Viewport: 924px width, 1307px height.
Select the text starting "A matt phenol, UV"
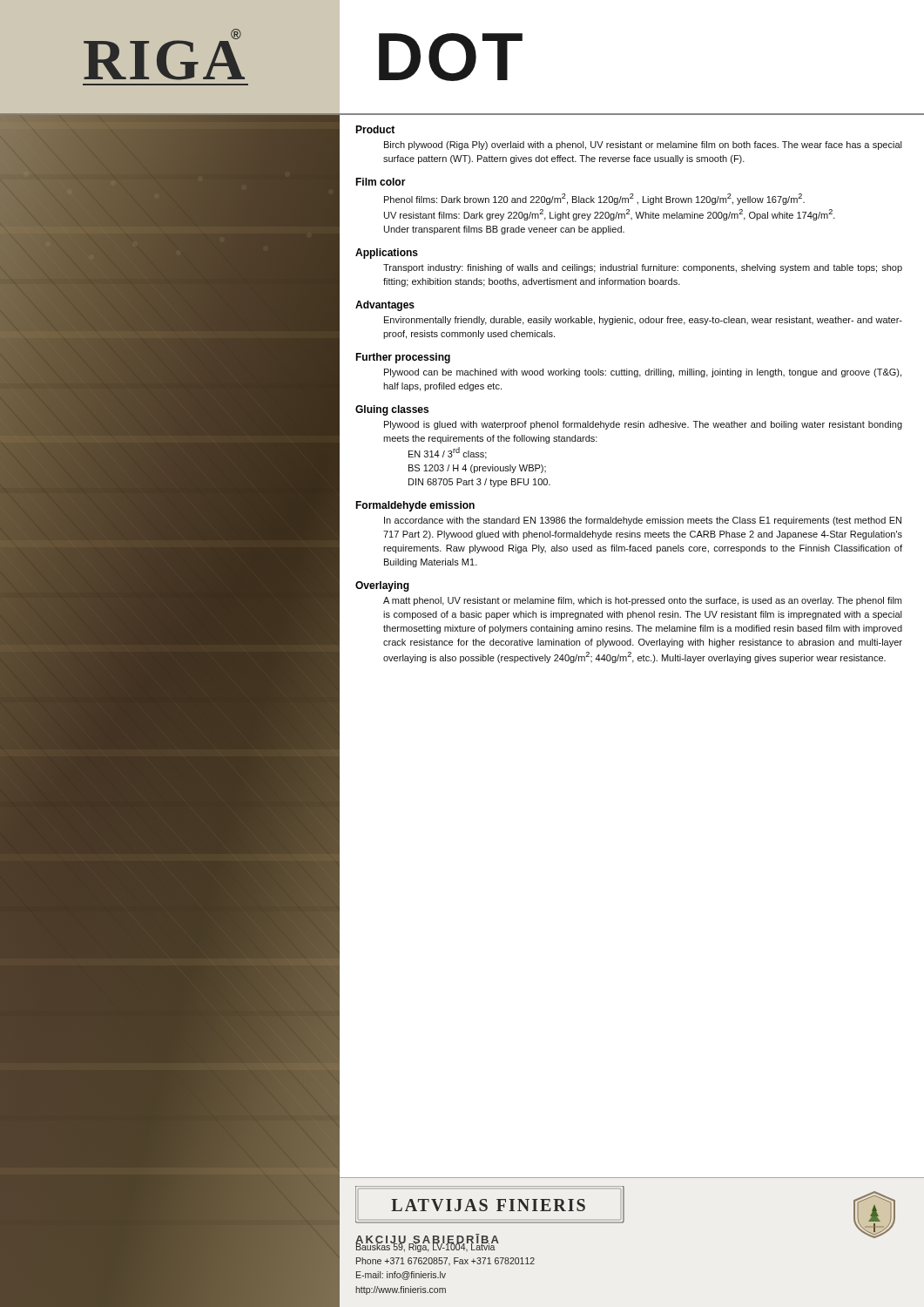tap(643, 629)
